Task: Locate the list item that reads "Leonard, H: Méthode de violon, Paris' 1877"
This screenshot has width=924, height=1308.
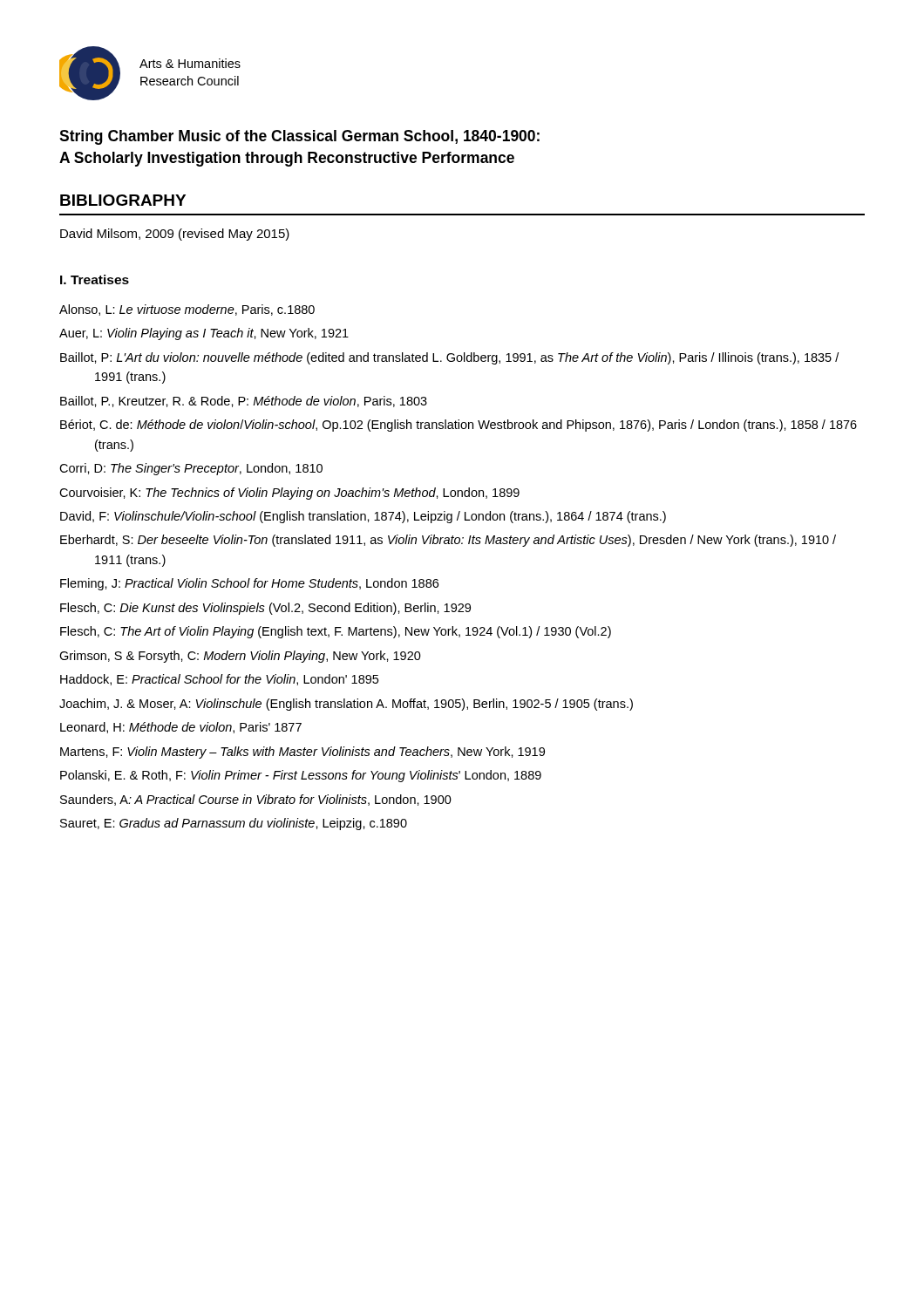Action: click(x=181, y=727)
